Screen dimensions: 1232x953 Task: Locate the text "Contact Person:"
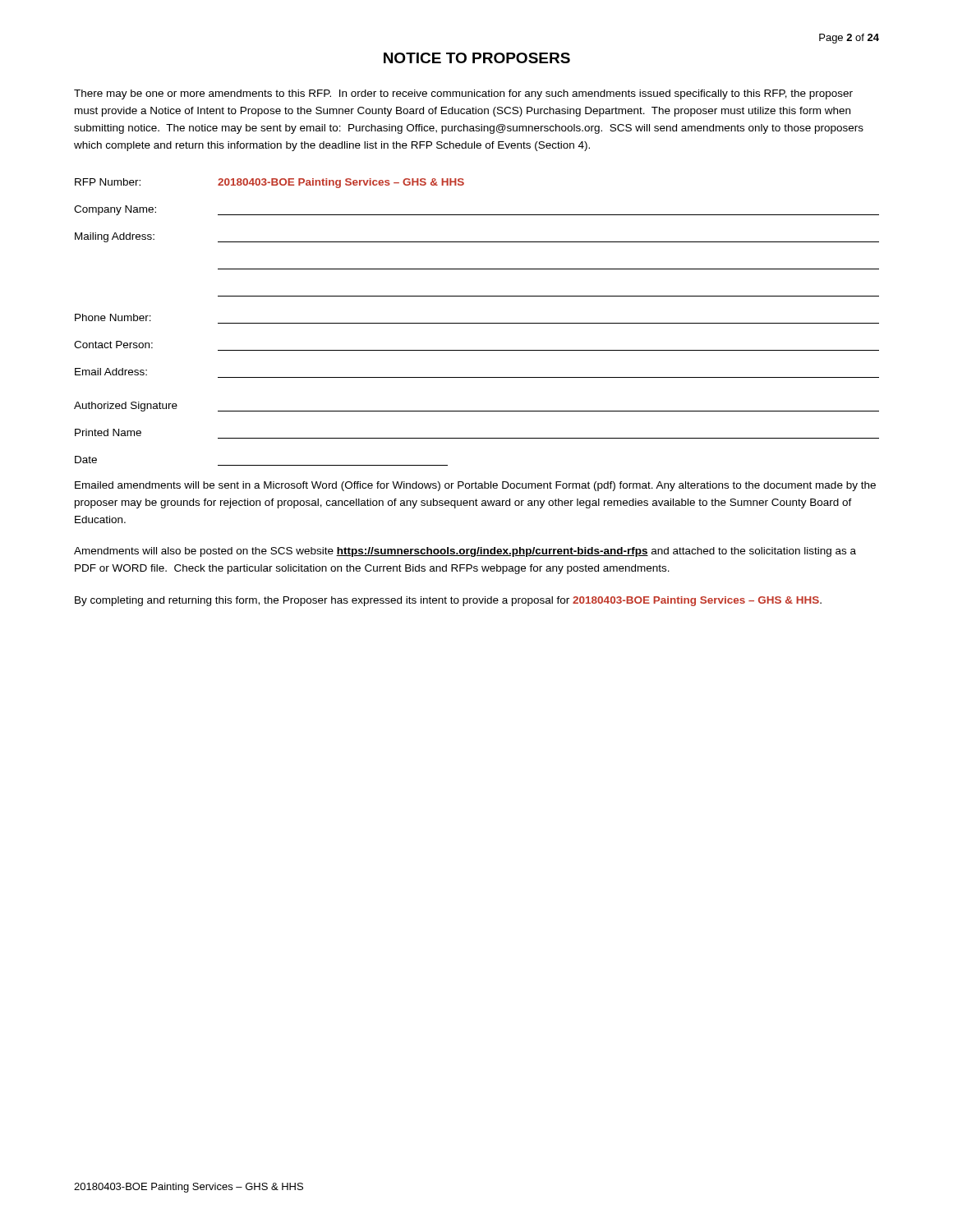[476, 343]
